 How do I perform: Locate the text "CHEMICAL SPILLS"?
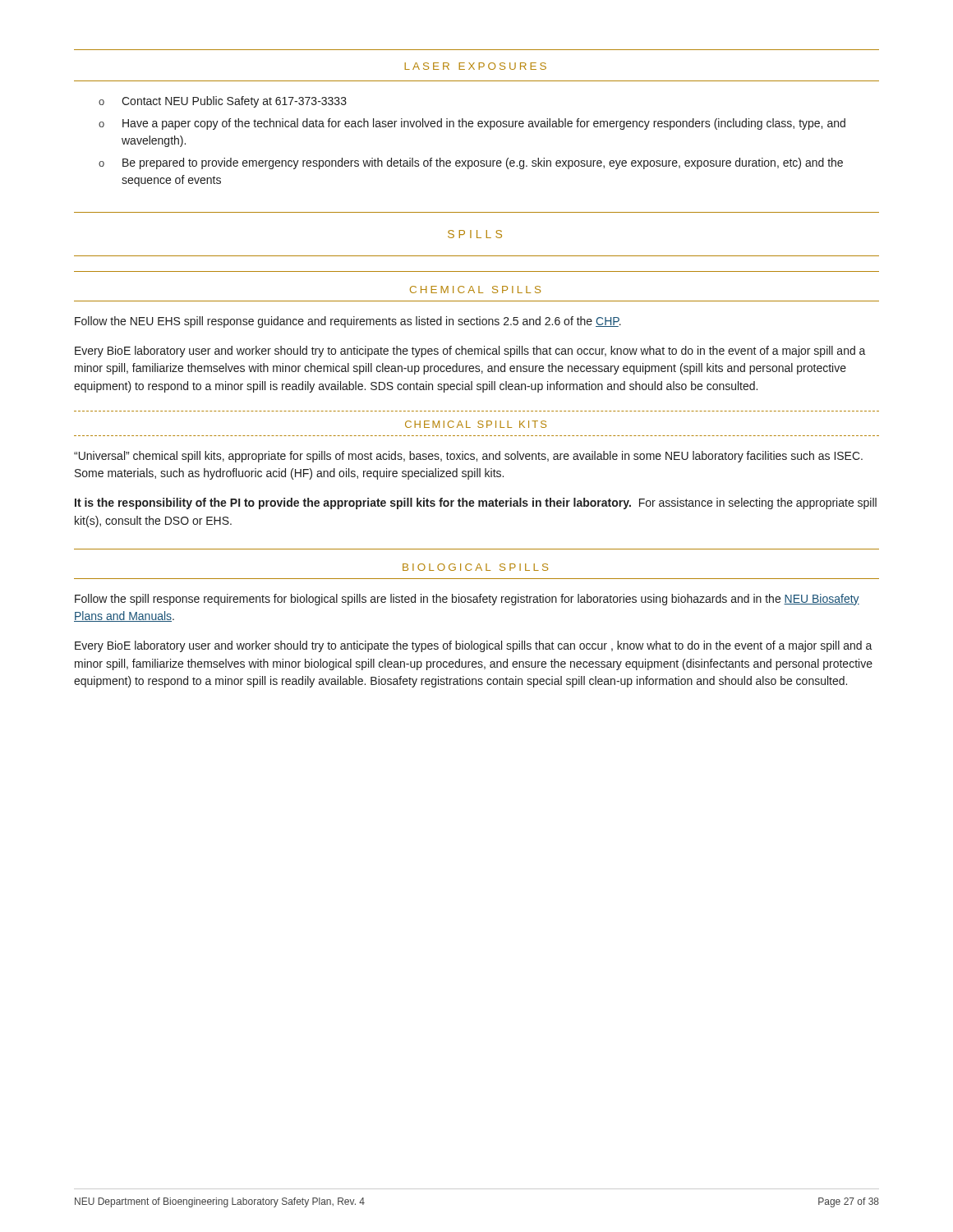pos(476,290)
